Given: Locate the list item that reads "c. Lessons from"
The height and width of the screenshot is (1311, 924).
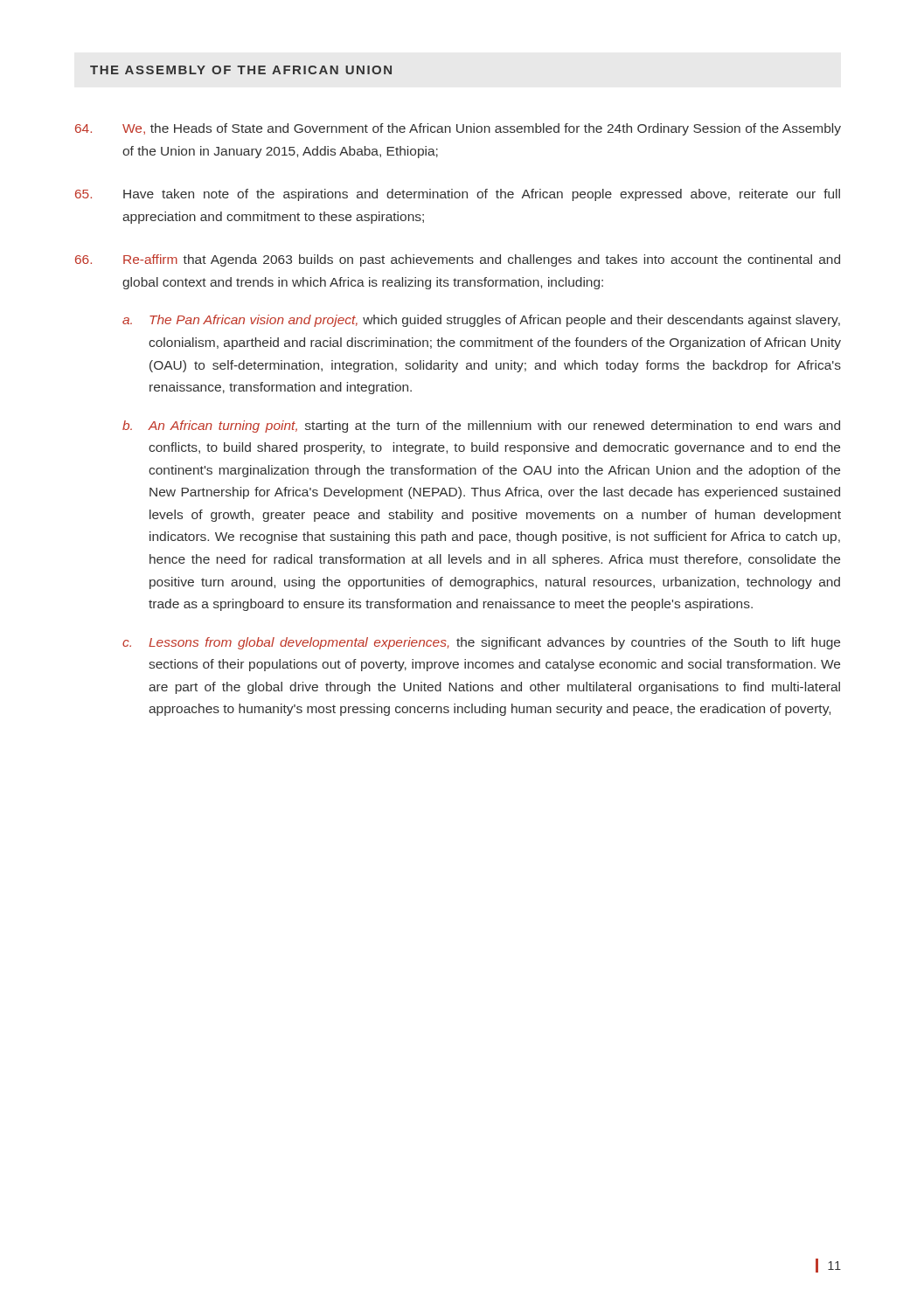Looking at the screenshot, I should pyautogui.click(x=482, y=675).
